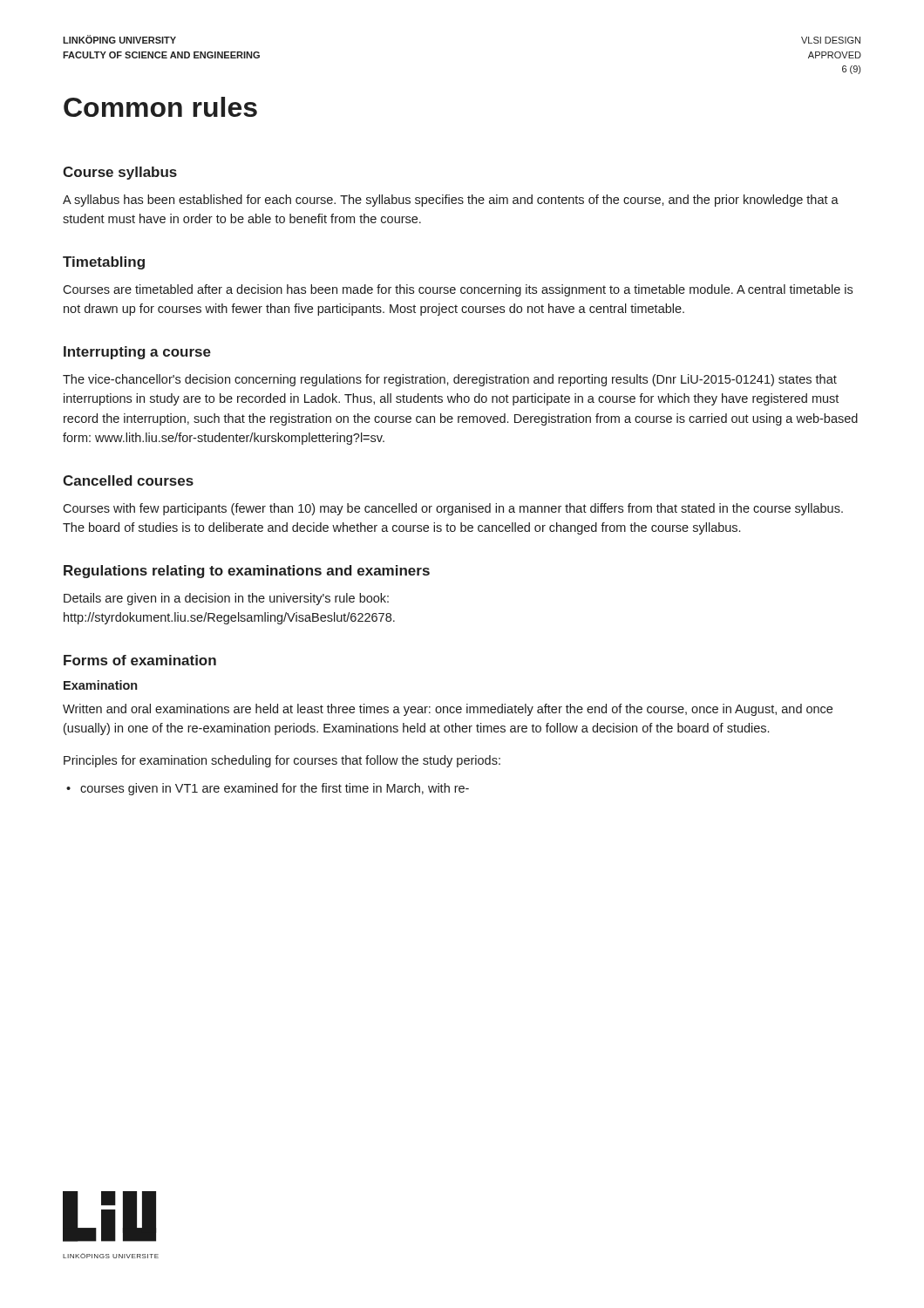Find the region starting "Principles for examination scheduling for courses that follow"
The height and width of the screenshot is (1308, 924).
(282, 760)
